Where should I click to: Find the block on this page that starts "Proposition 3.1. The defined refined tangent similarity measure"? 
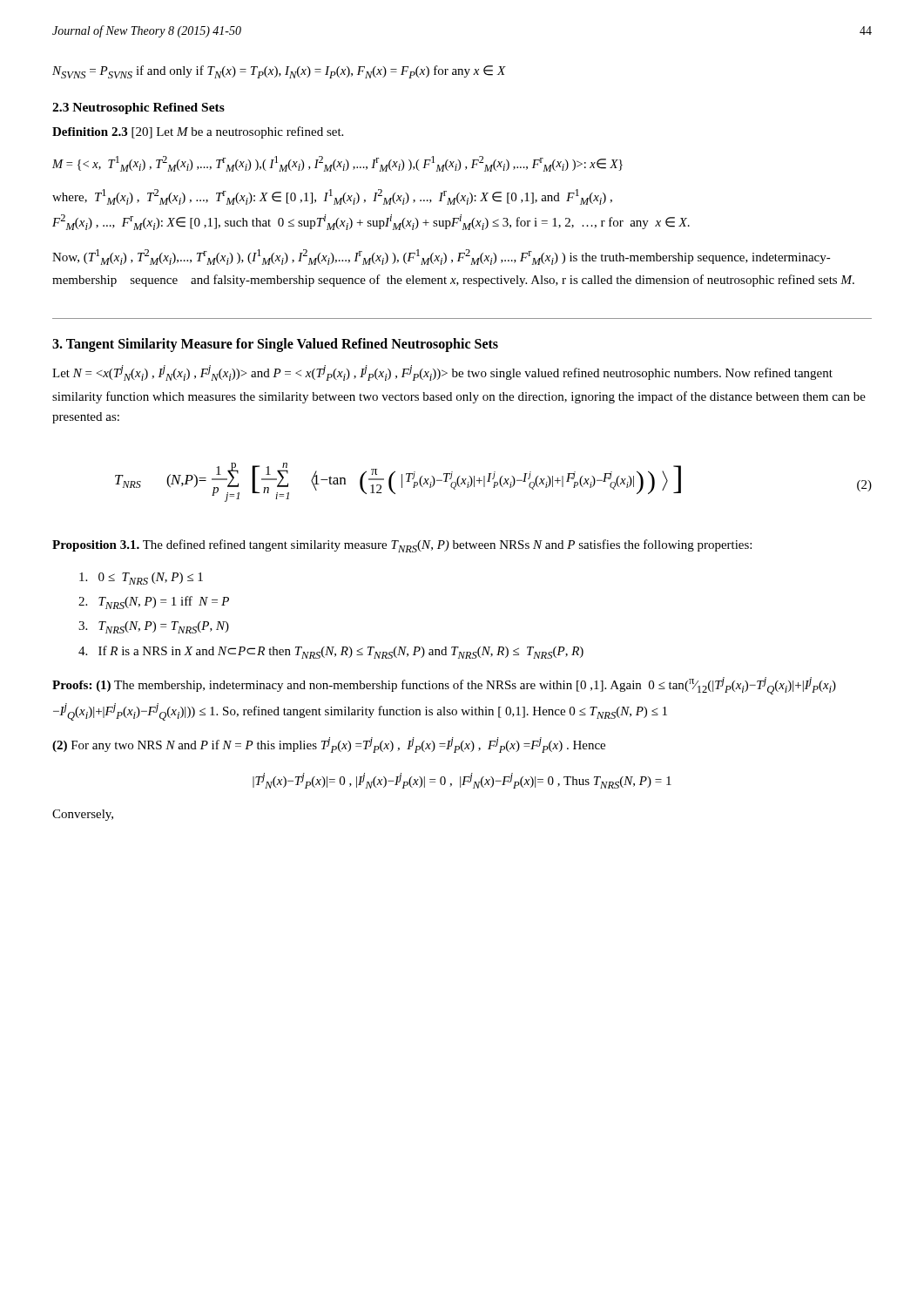[x=403, y=547]
